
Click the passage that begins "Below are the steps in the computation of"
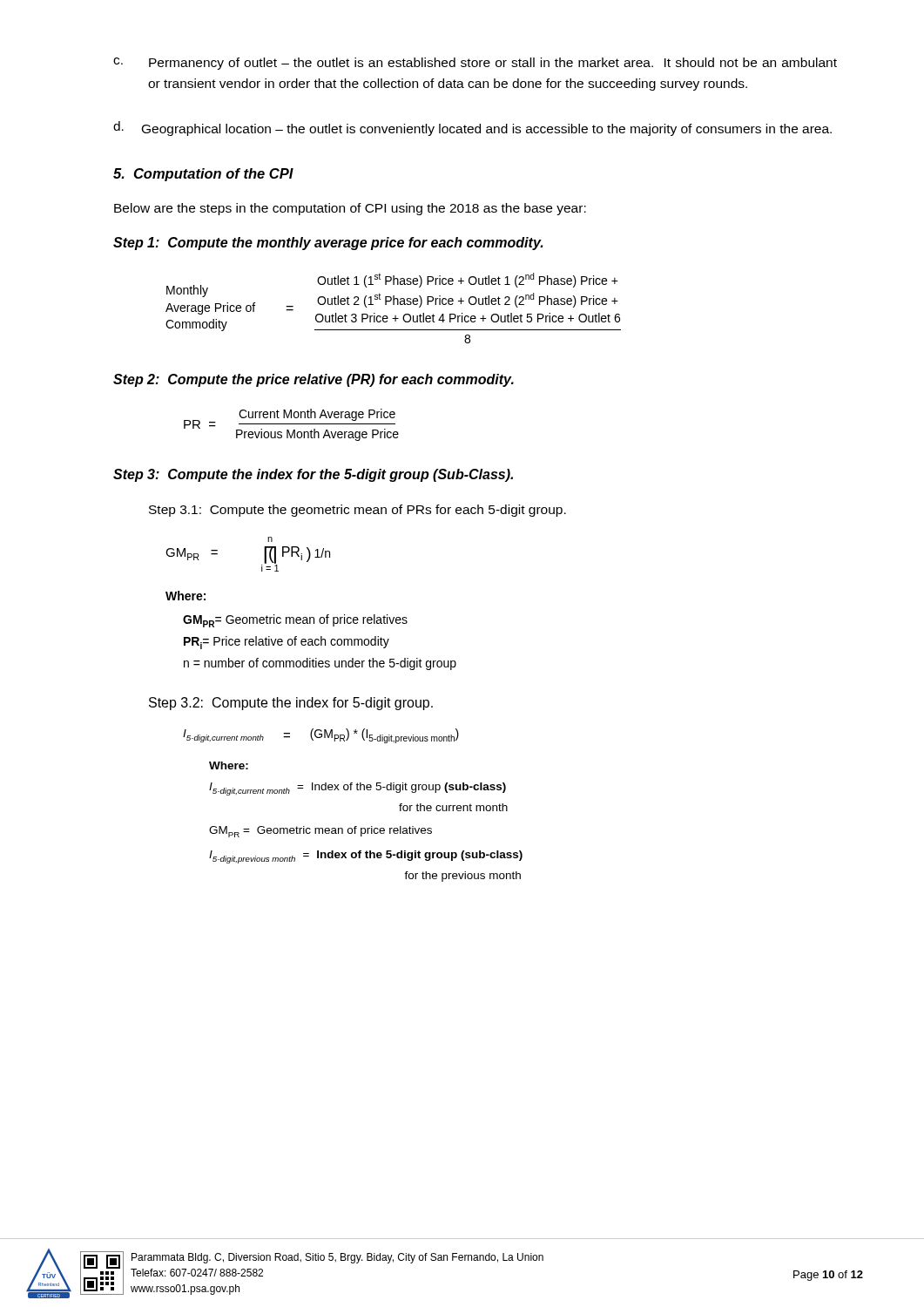click(350, 208)
